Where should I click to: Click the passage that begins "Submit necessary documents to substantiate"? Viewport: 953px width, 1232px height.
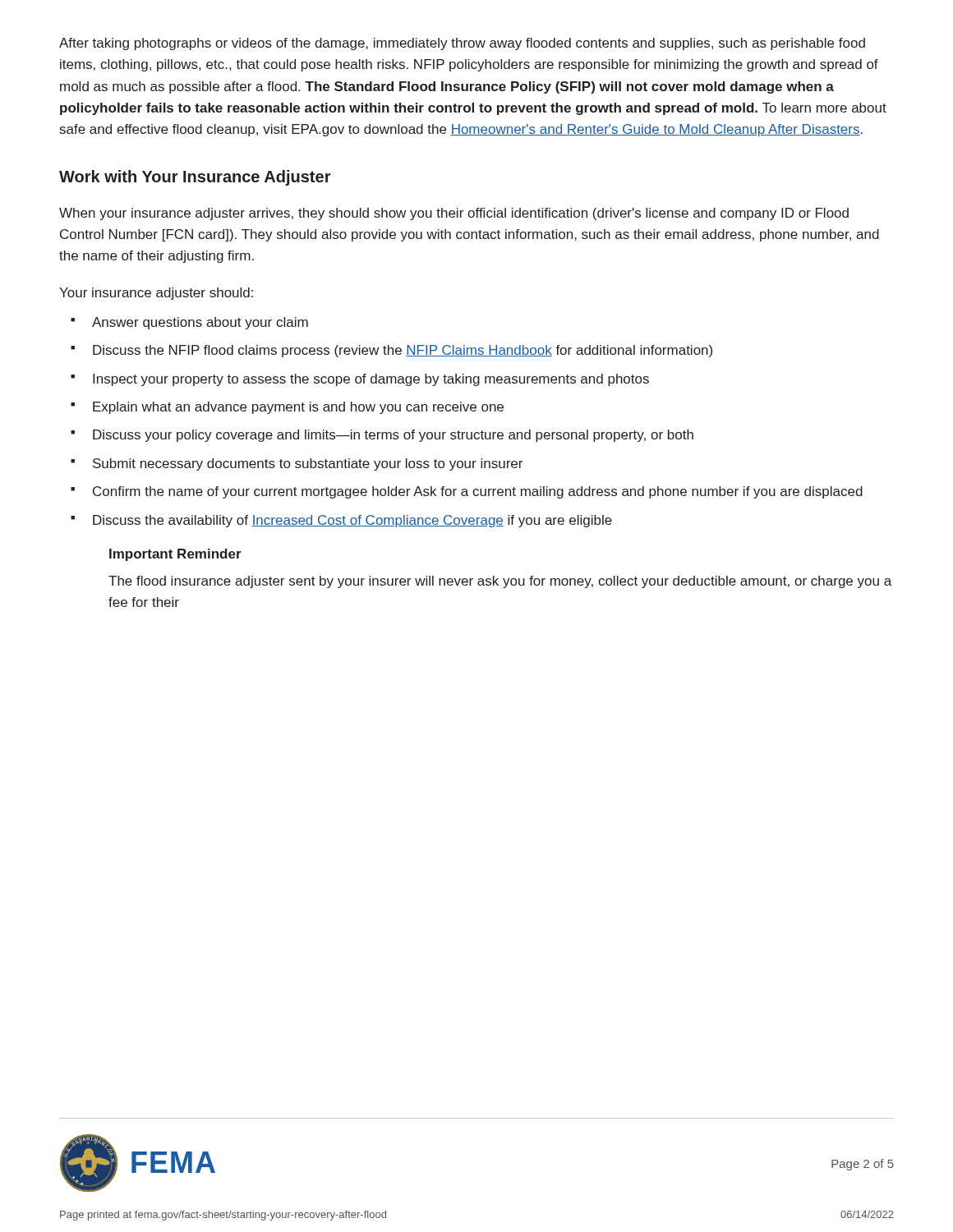click(307, 463)
